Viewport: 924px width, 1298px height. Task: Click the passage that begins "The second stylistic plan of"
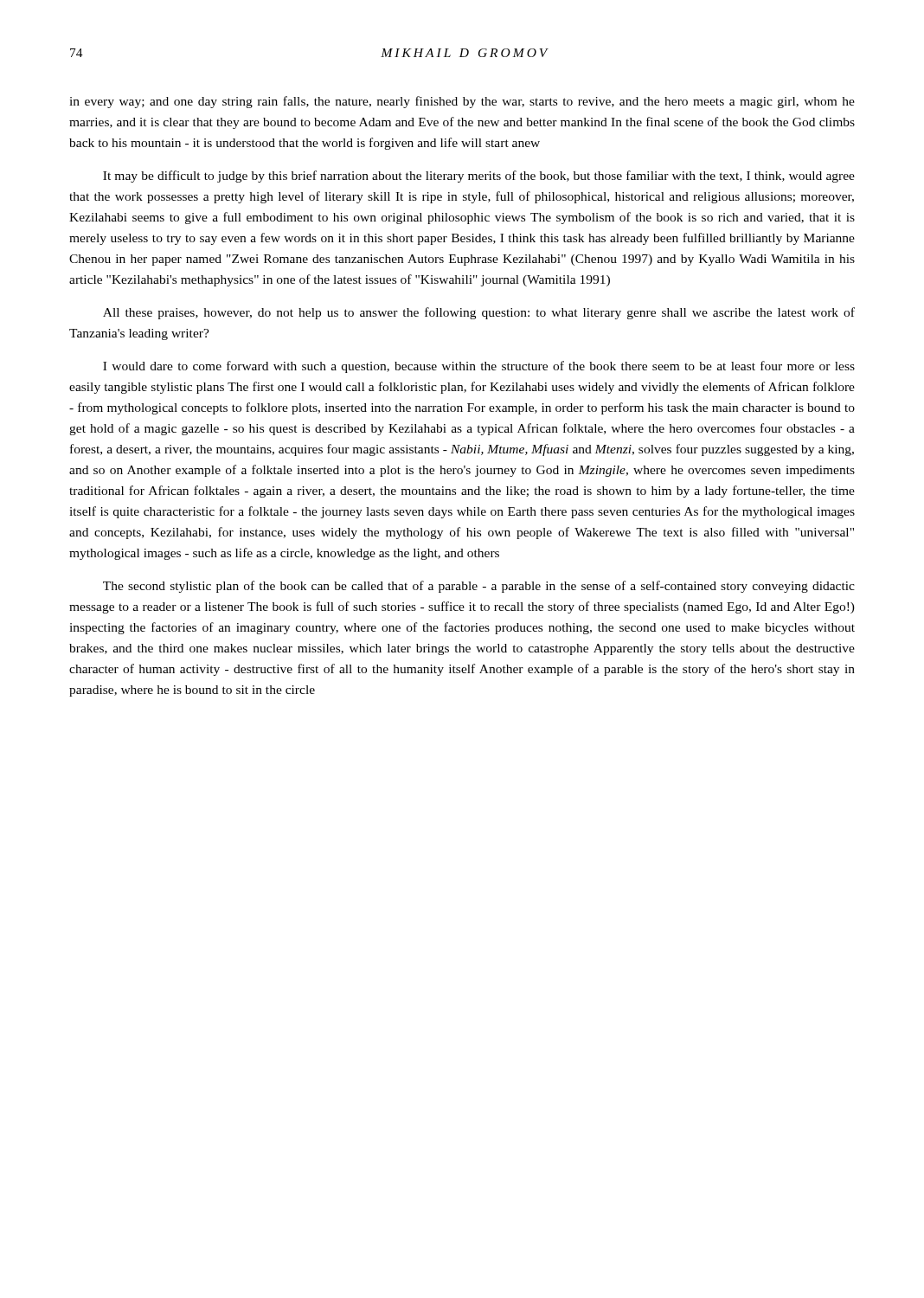click(x=462, y=637)
